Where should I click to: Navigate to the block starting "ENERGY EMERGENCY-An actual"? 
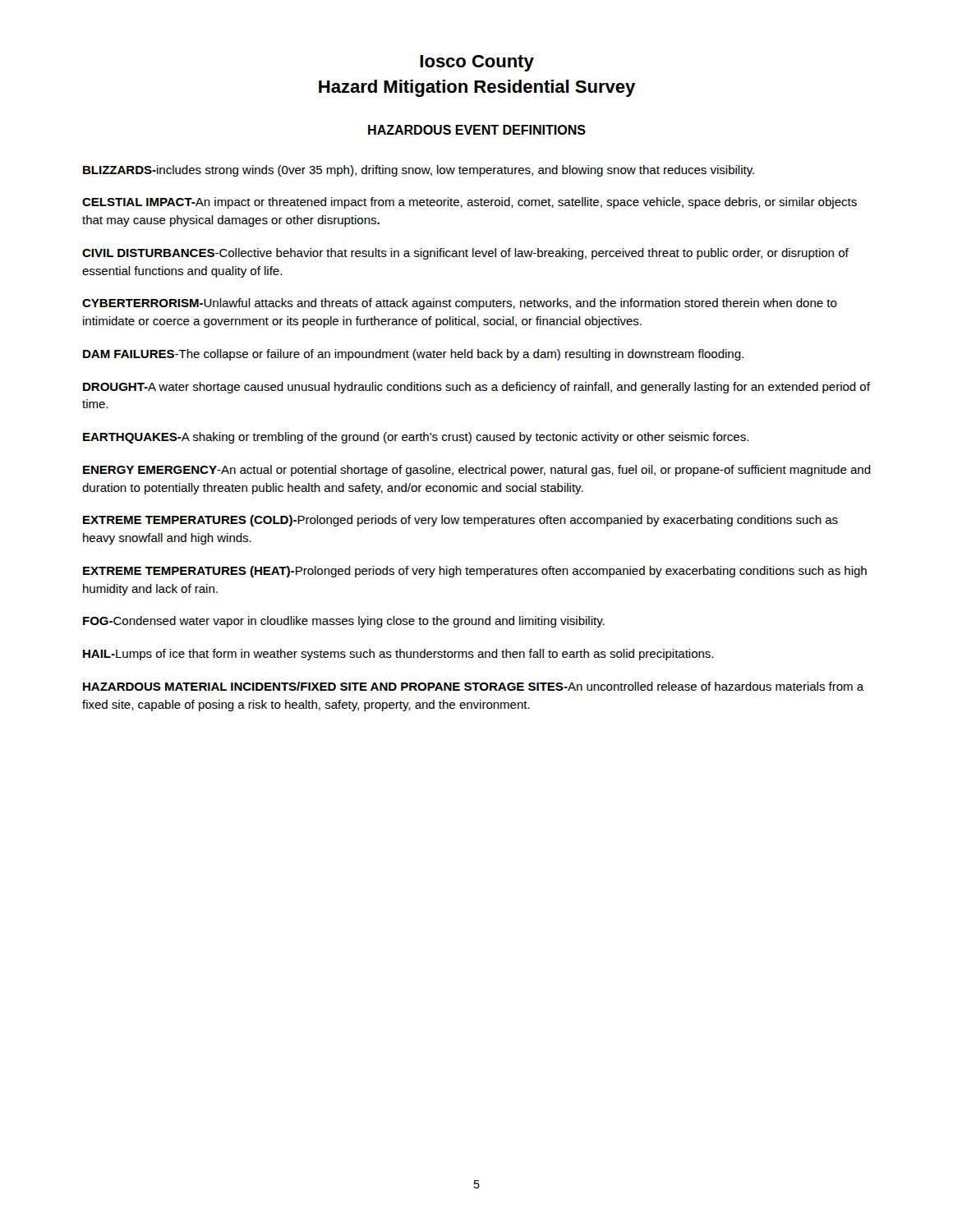pos(476,478)
